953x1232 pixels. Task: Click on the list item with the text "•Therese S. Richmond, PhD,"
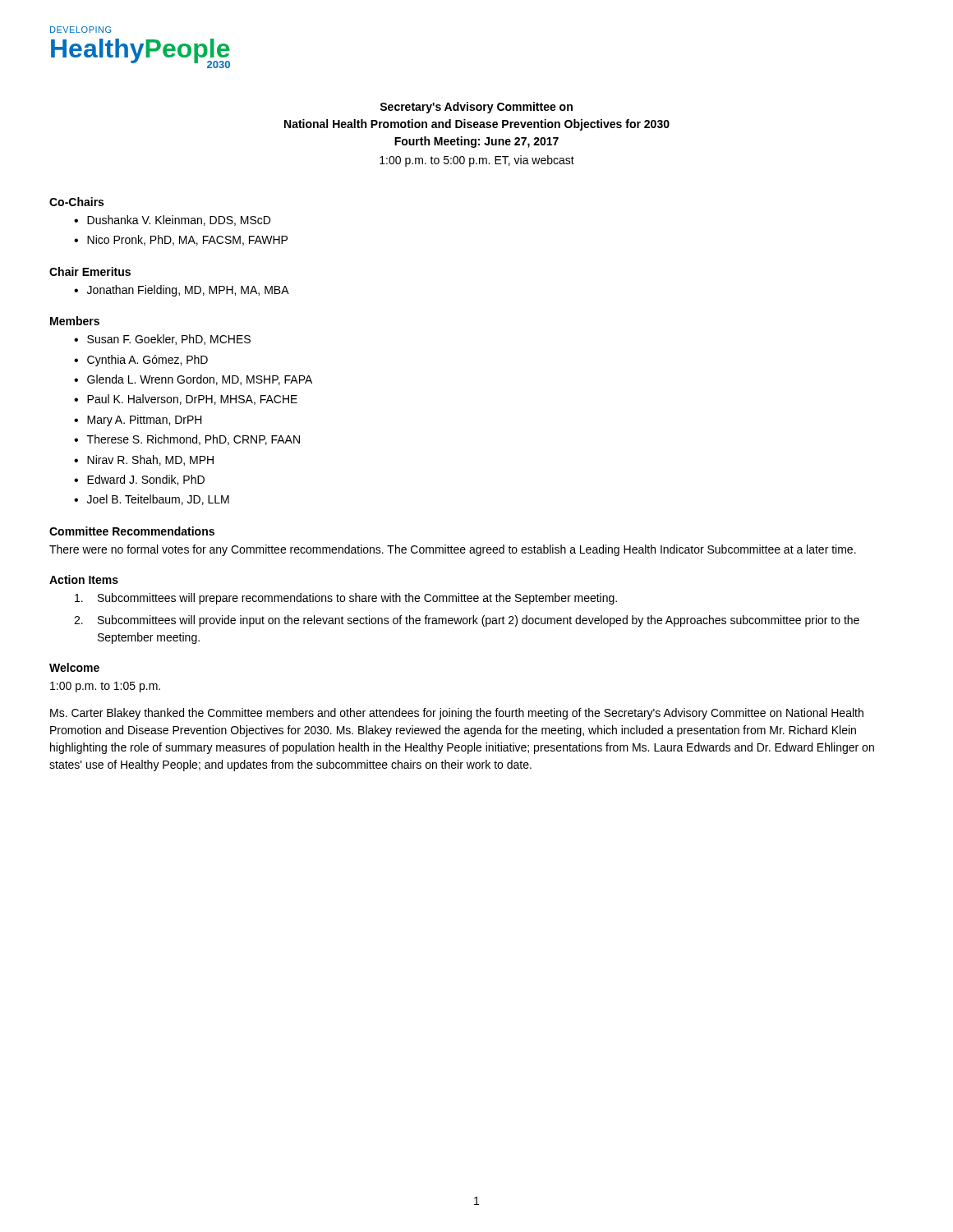click(x=187, y=441)
